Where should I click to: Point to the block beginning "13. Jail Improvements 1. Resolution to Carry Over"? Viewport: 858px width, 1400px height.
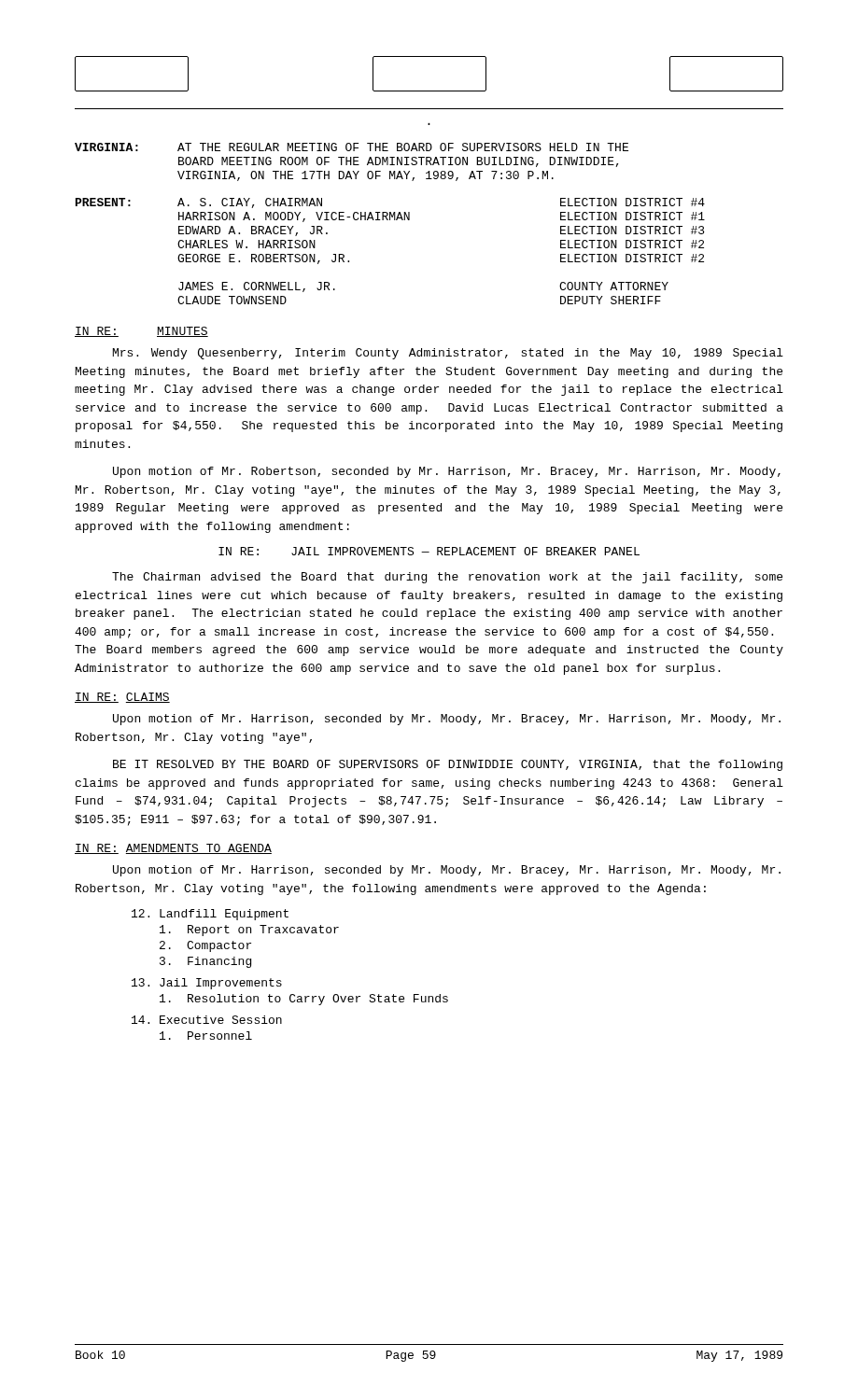click(x=457, y=991)
